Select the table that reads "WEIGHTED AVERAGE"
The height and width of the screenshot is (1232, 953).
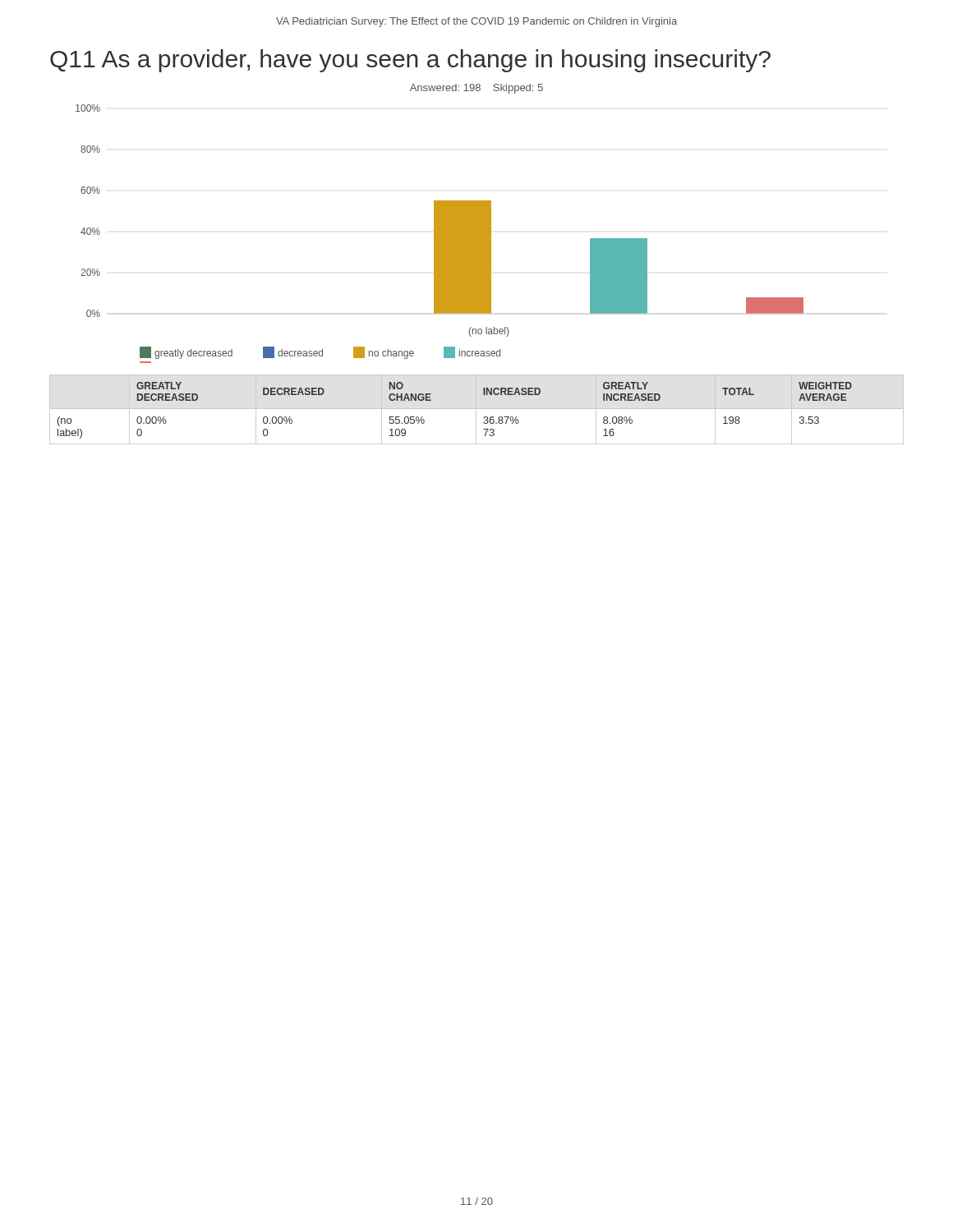[x=476, y=409]
